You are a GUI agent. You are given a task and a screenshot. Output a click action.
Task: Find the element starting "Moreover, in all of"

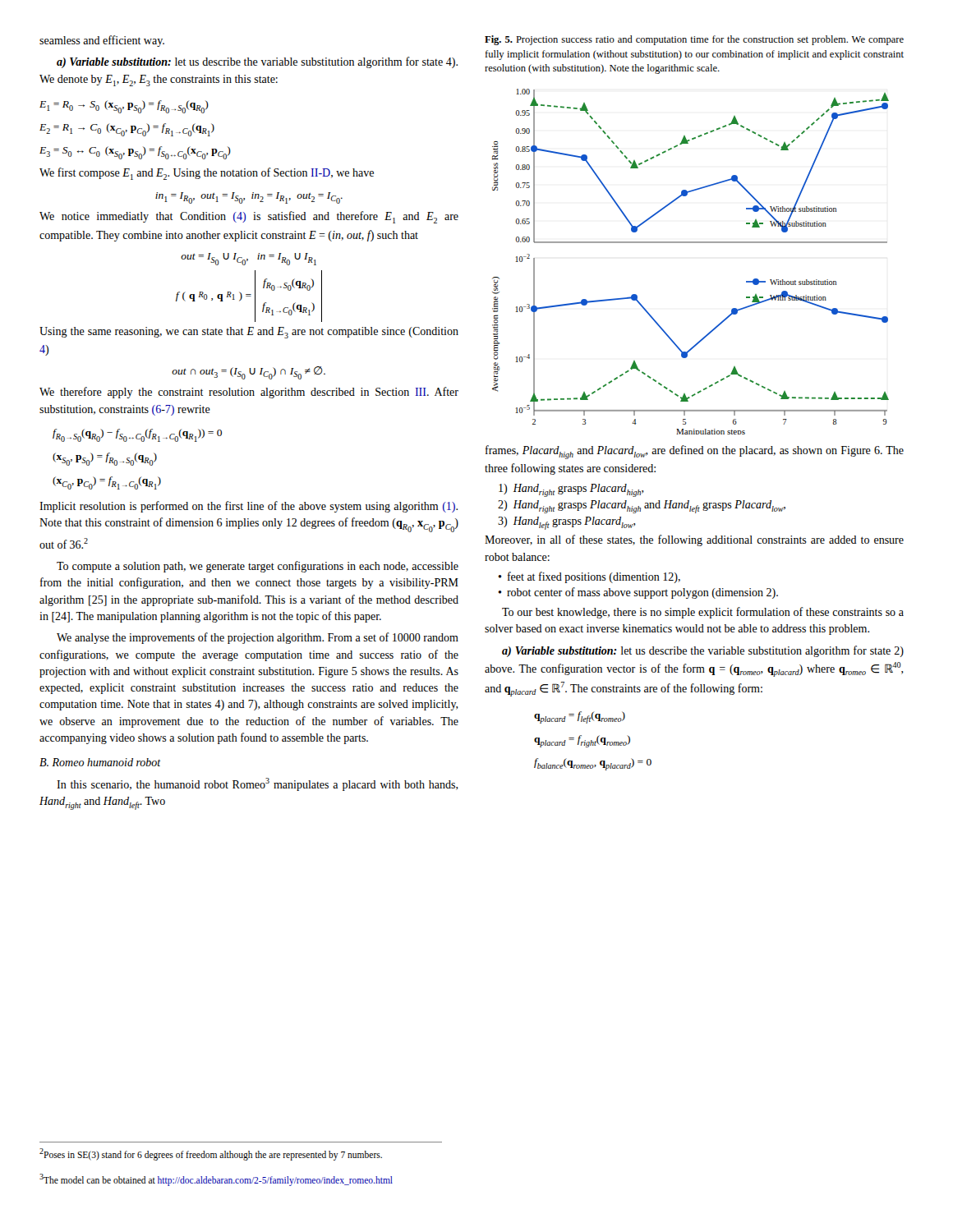pyautogui.click(x=694, y=549)
